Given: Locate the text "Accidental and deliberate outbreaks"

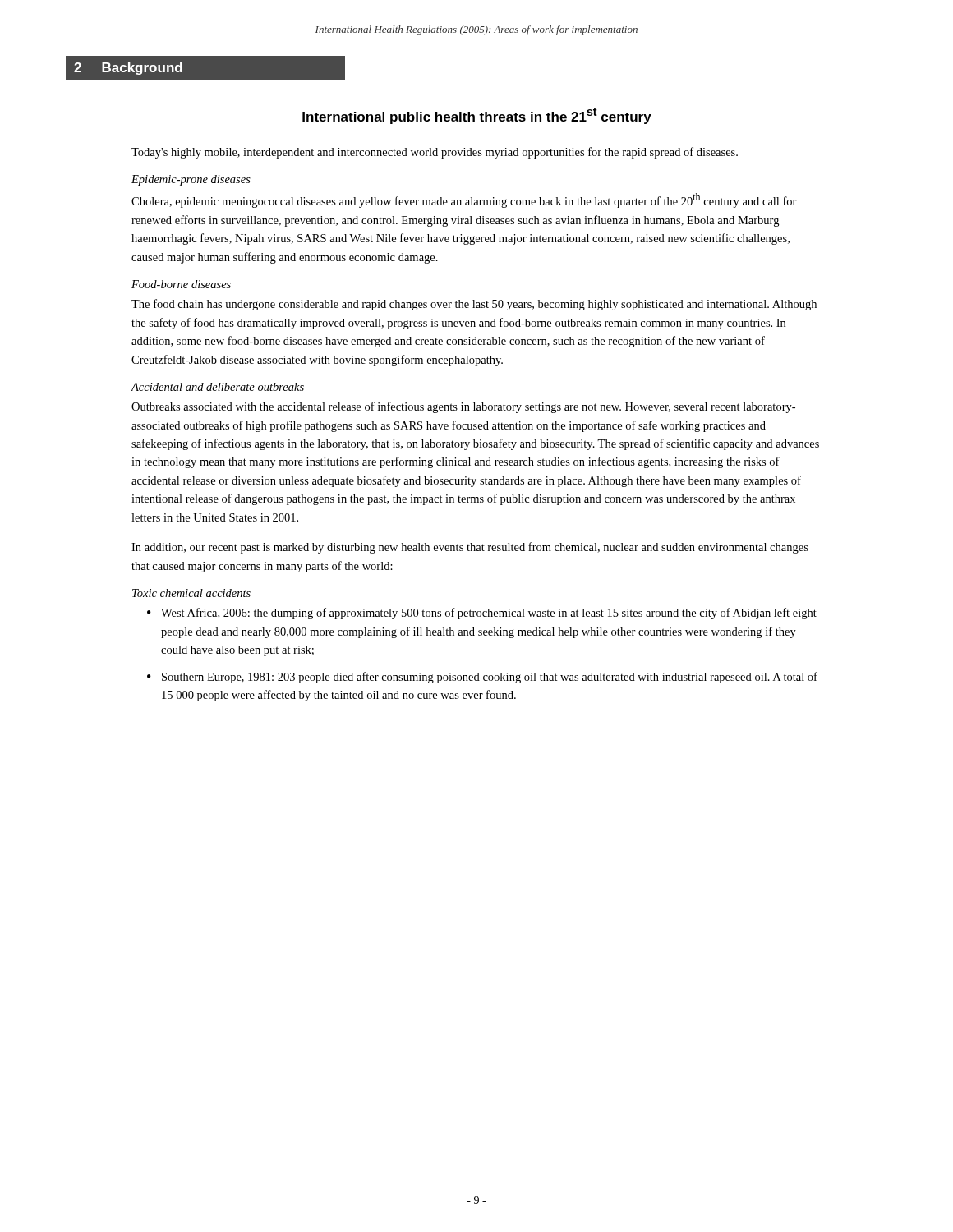Looking at the screenshot, I should (x=218, y=387).
